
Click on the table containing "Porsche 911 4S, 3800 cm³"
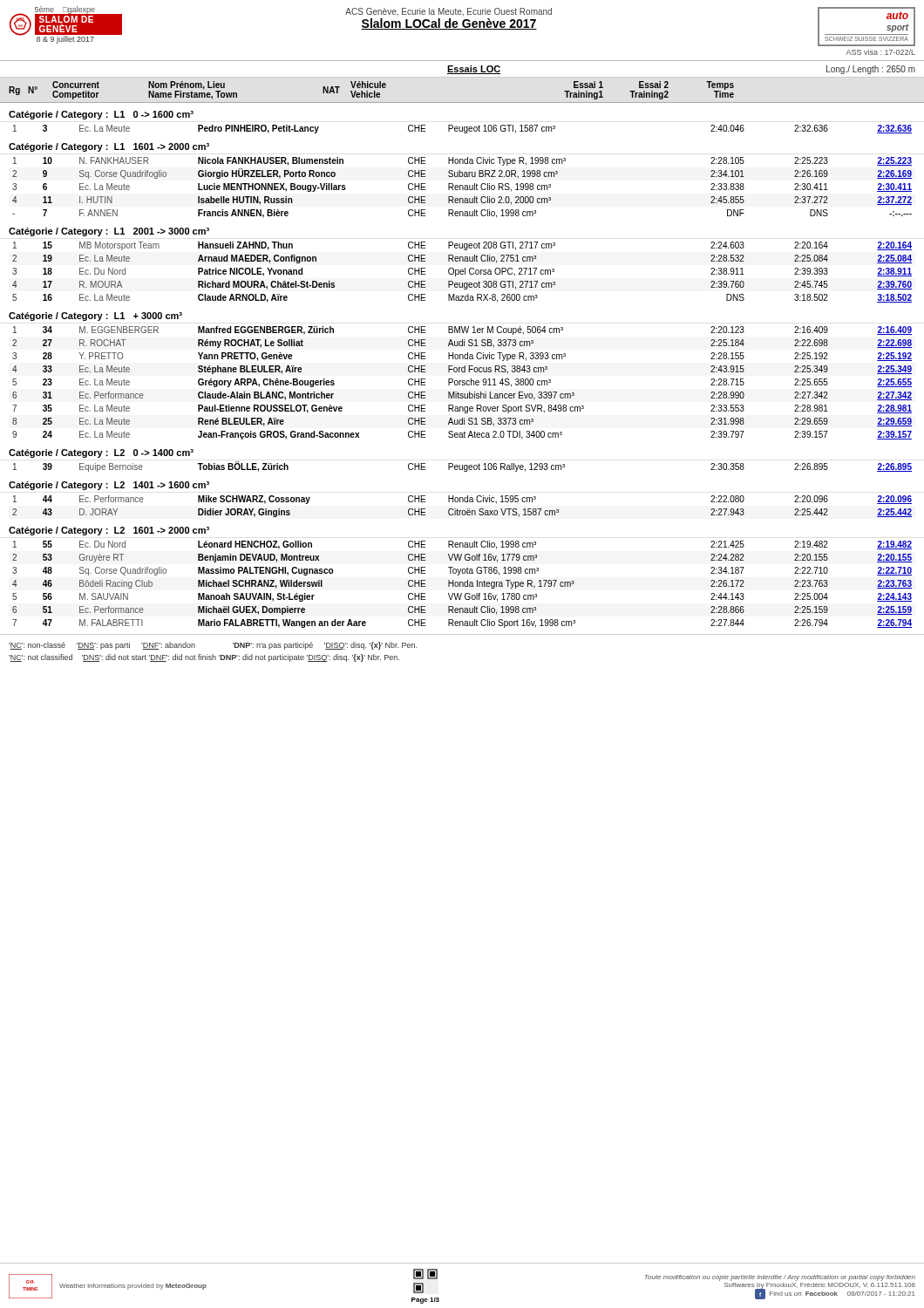tap(462, 382)
